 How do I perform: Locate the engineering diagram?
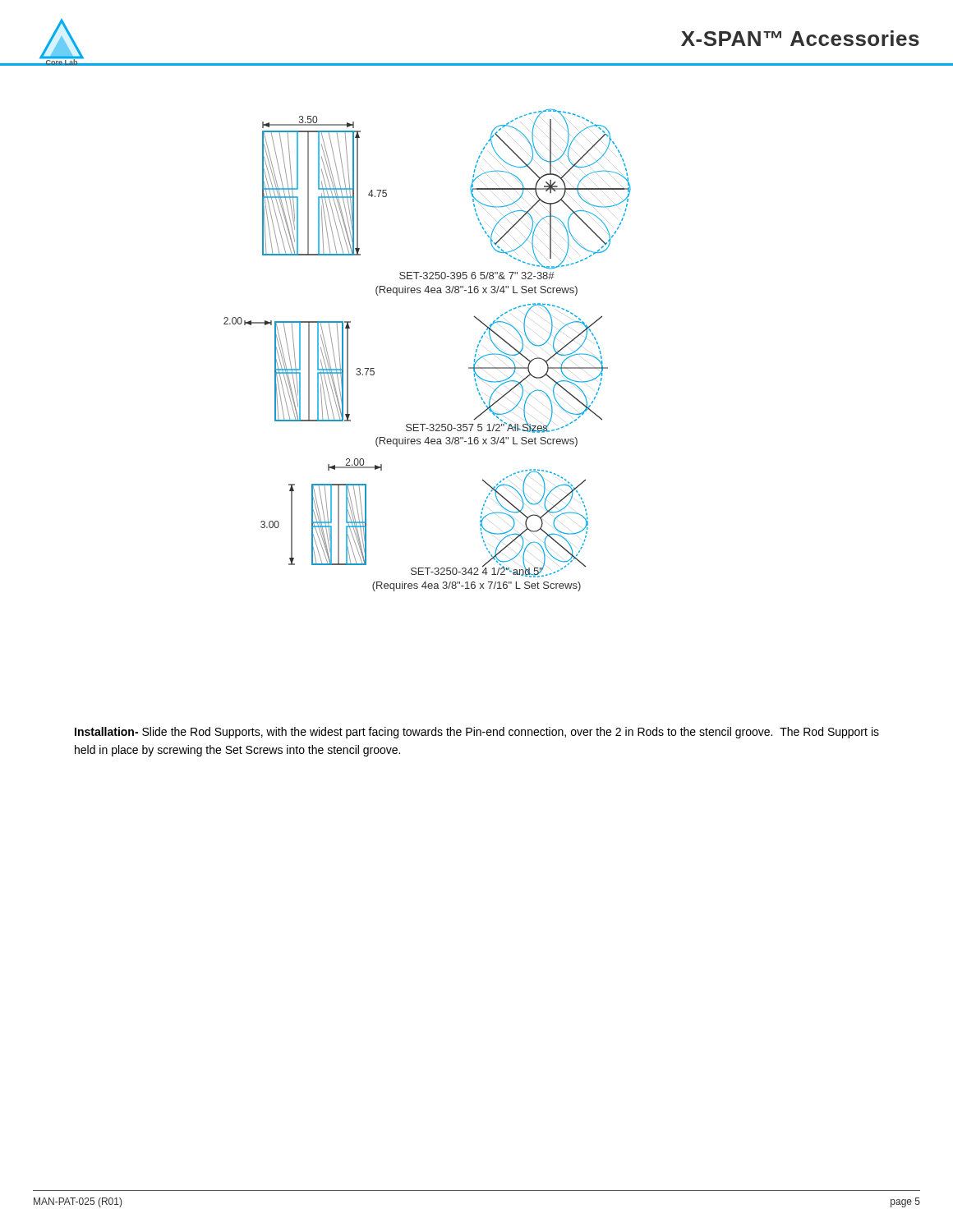point(476,402)
